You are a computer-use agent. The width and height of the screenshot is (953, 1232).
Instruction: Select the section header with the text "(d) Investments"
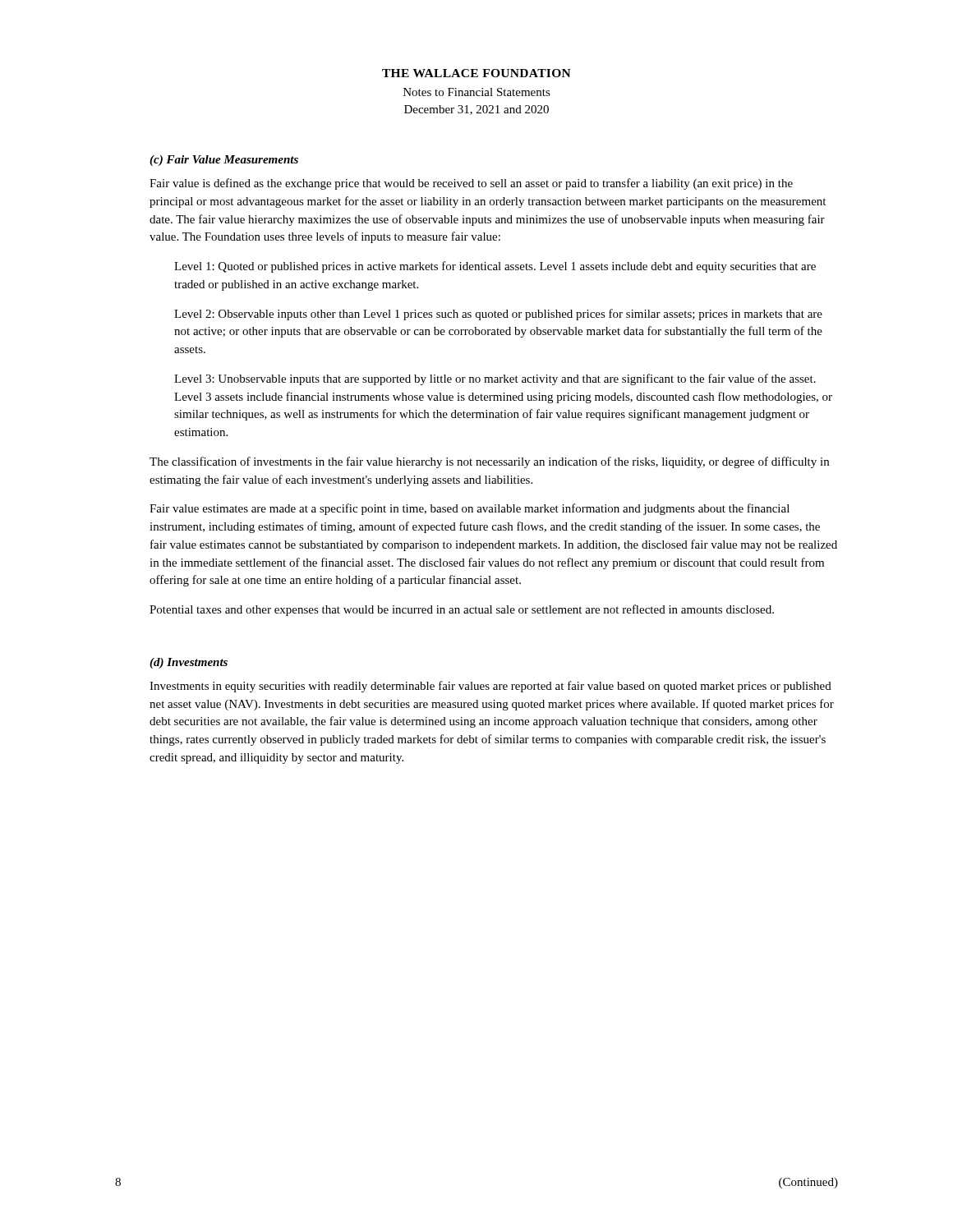coord(189,662)
